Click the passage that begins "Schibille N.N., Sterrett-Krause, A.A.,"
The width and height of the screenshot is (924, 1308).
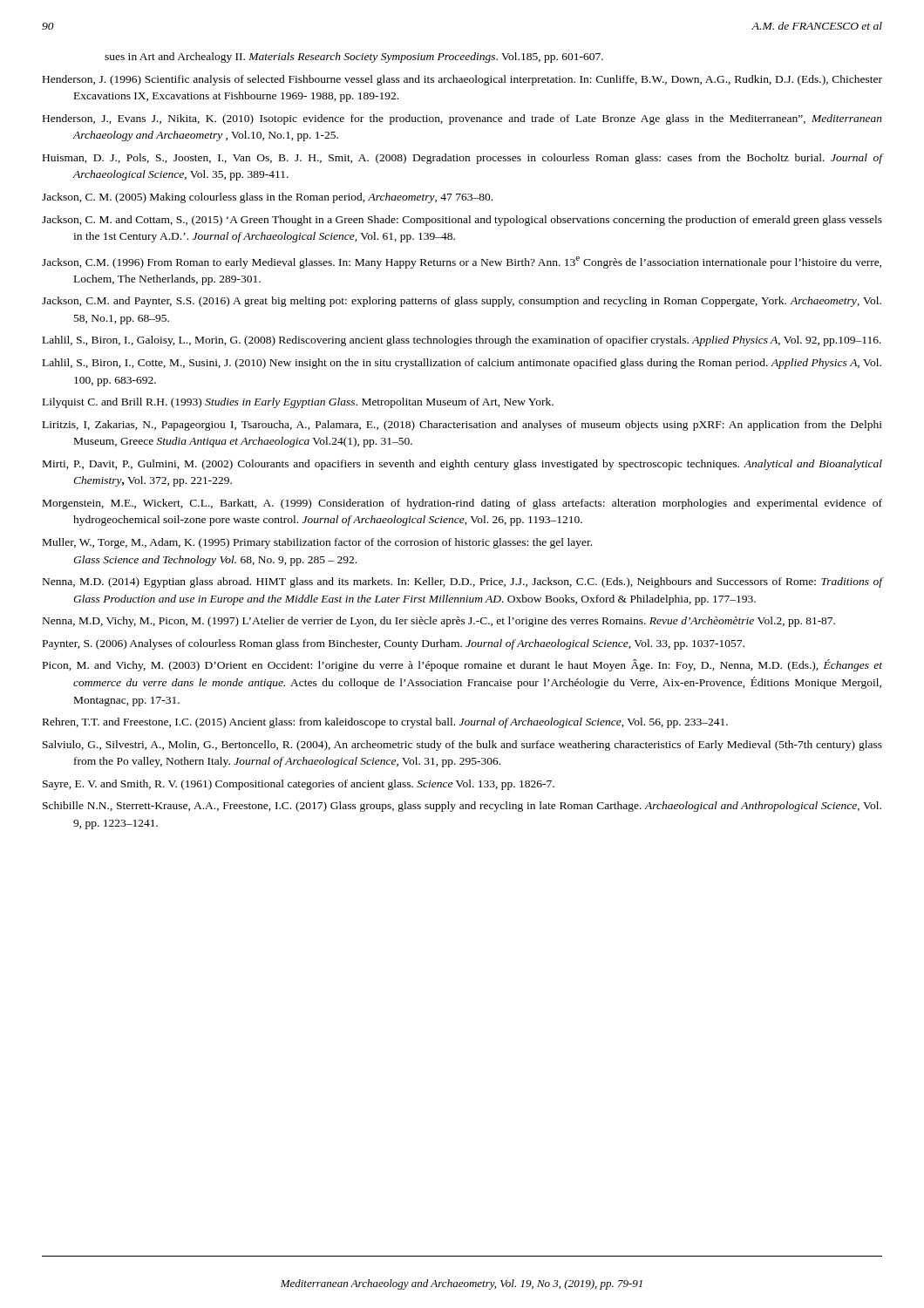point(462,814)
